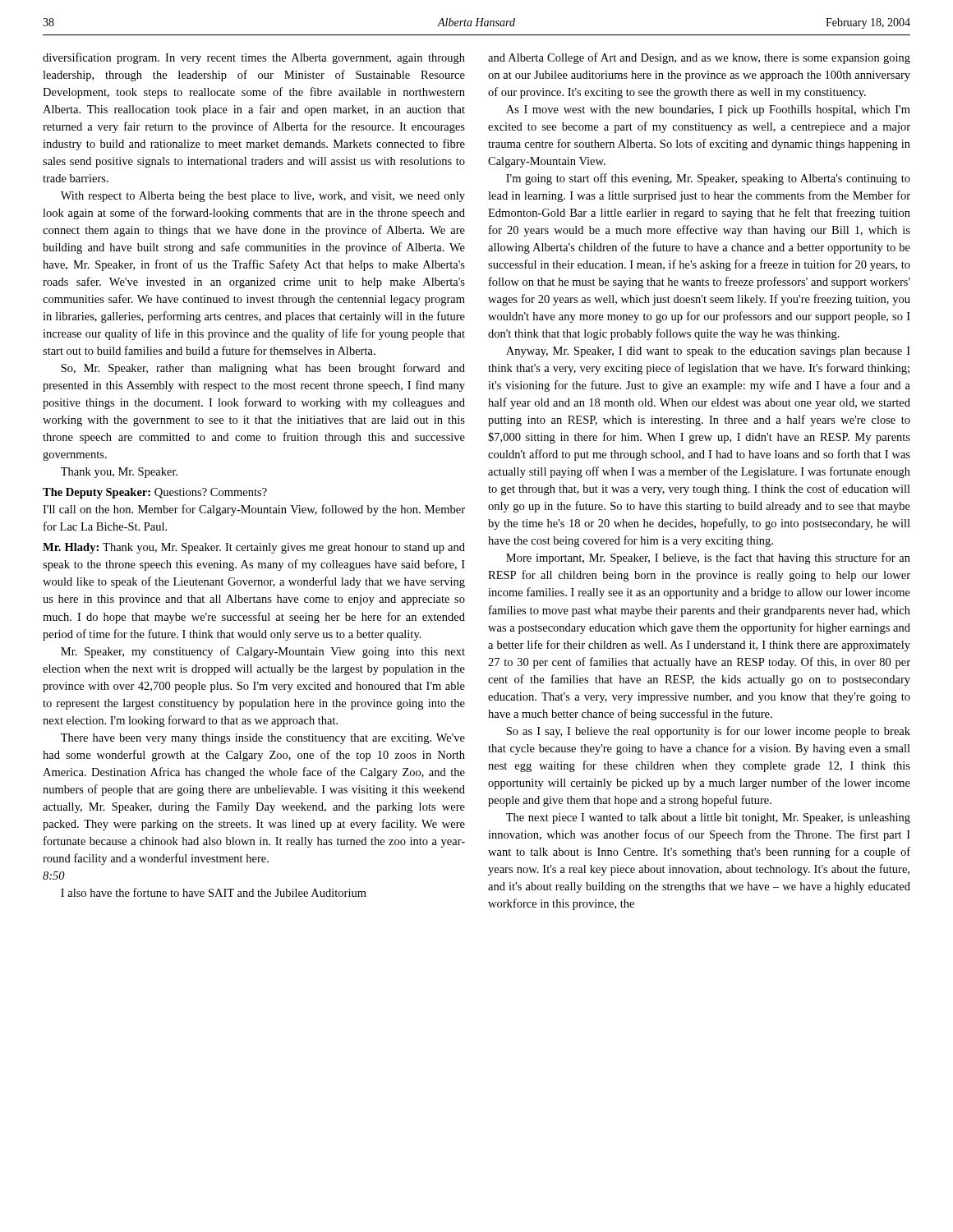Point to the element starting "With respect to Alberta being the best place"
953x1232 pixels.
[x=254, y=273]
